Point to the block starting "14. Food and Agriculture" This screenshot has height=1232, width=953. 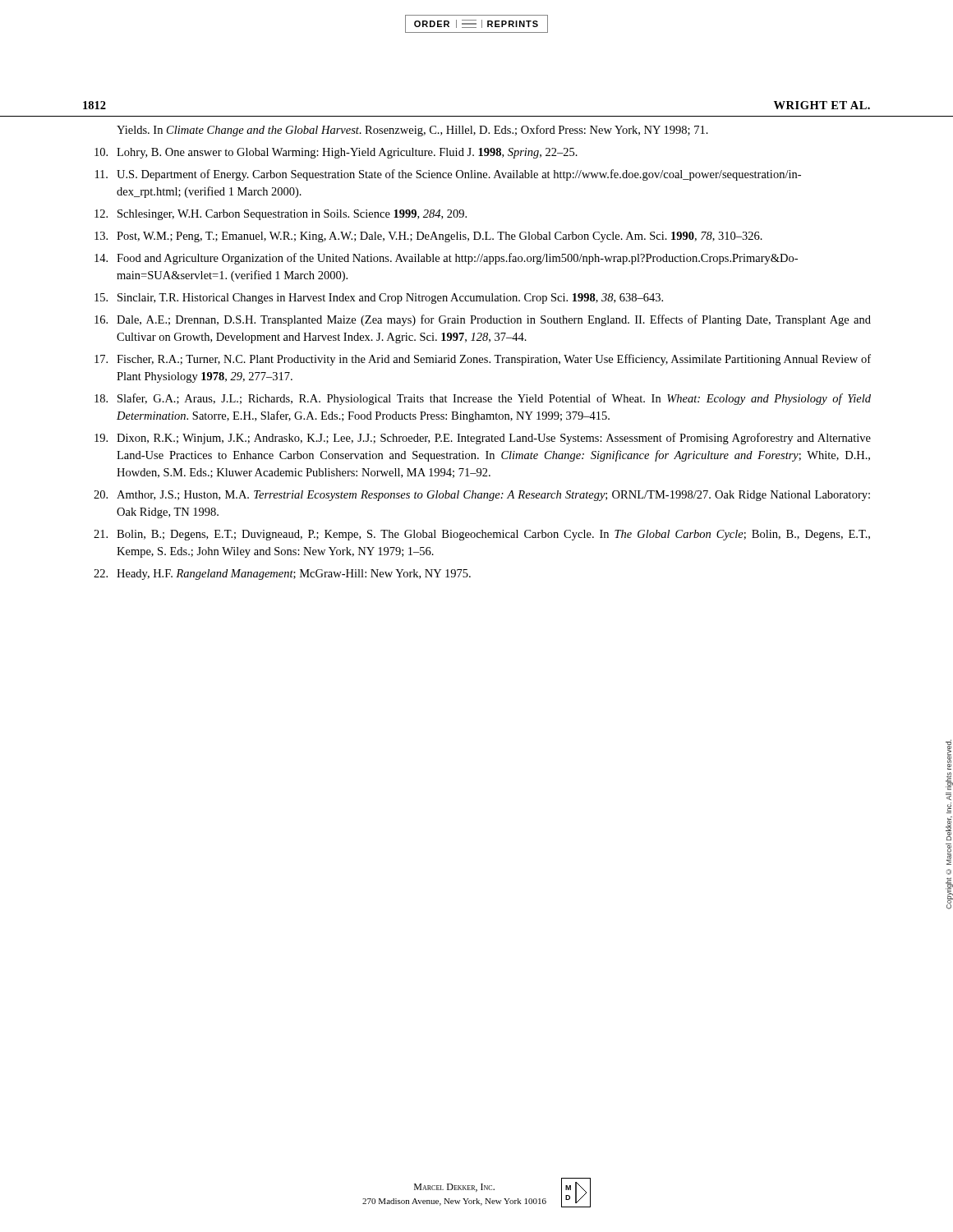coord(476,267)
